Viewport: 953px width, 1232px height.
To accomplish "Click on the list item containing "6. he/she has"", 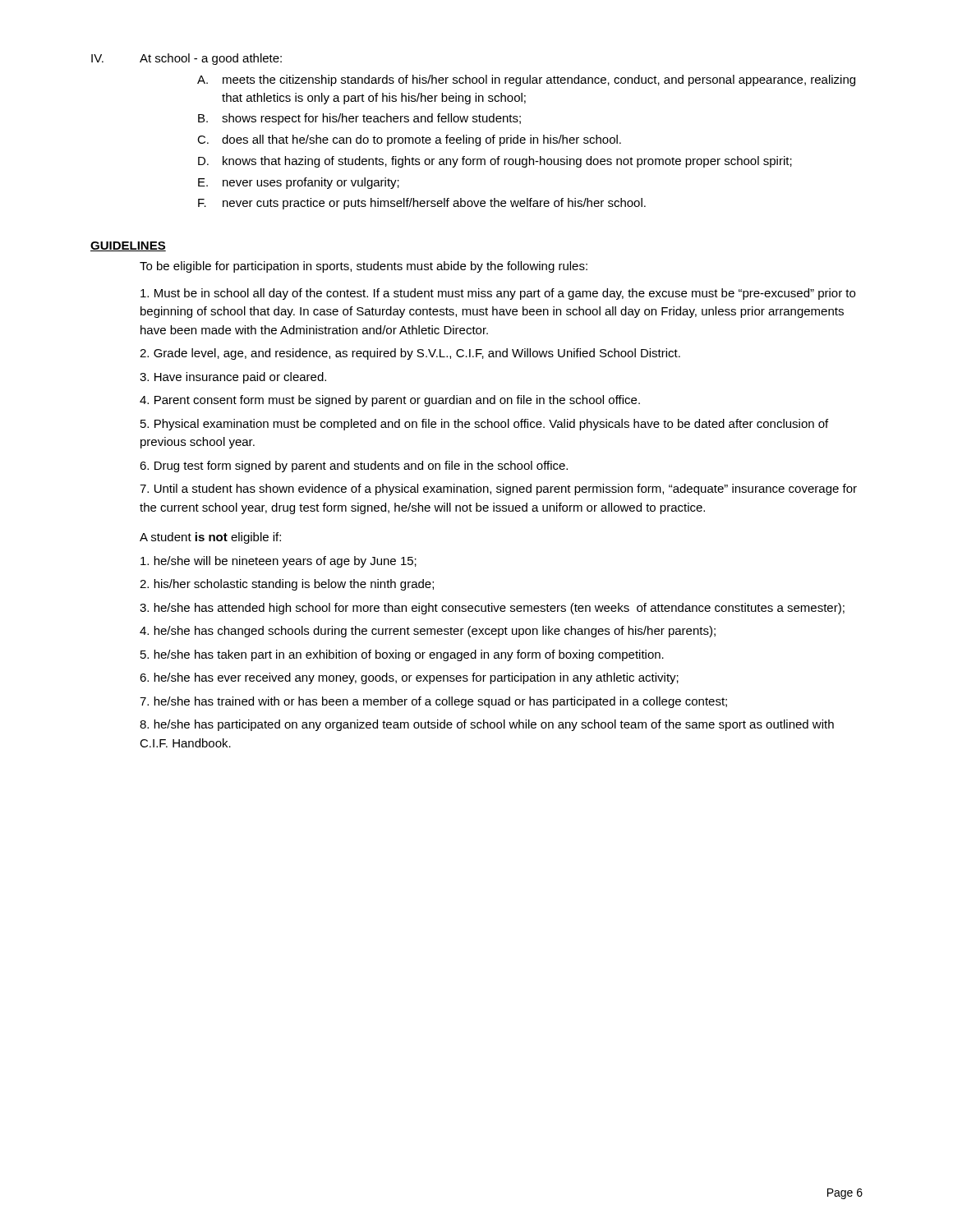I will click(409, 677).
